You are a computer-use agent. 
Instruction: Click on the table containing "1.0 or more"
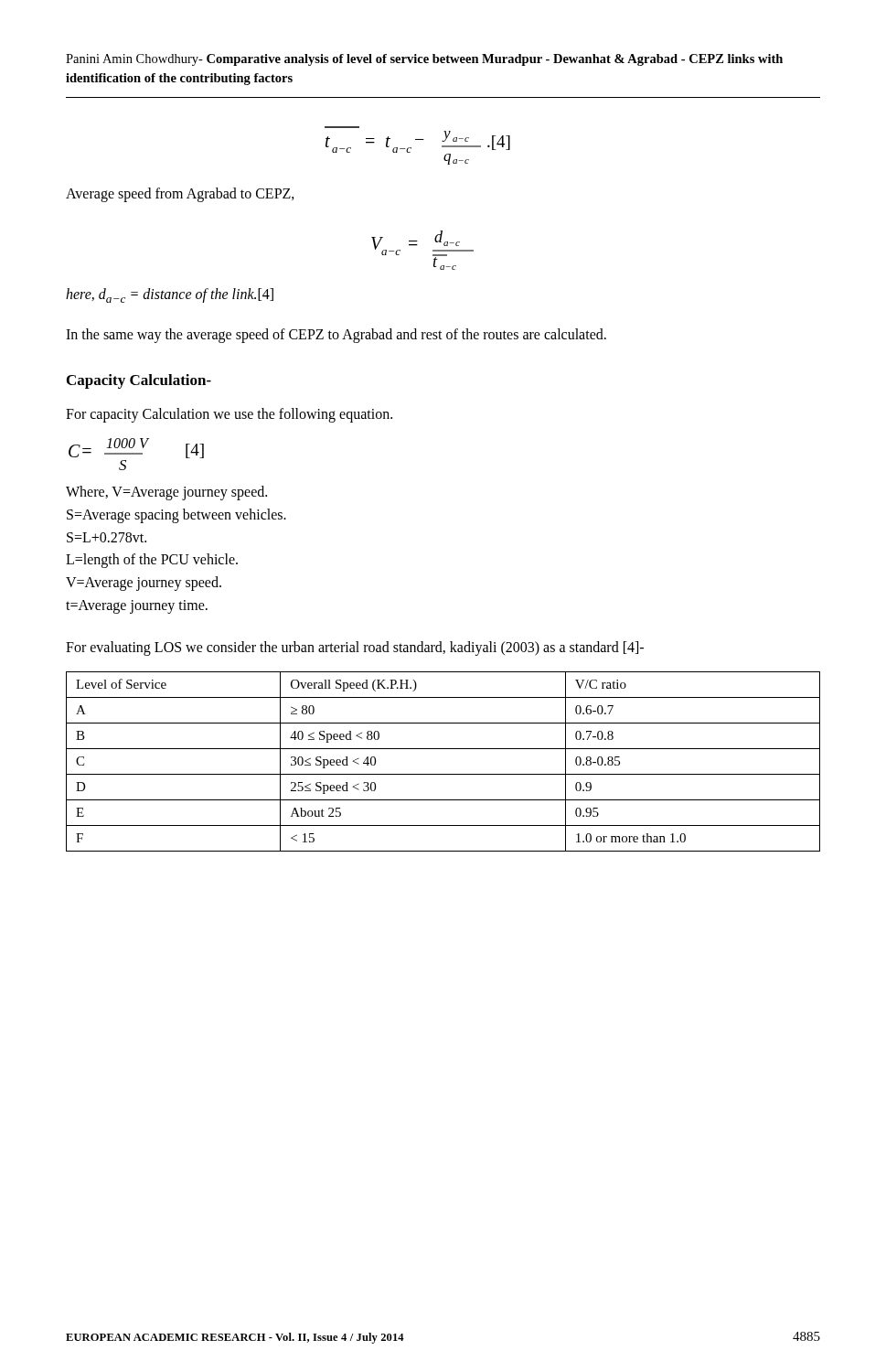[x=443, y=762]
